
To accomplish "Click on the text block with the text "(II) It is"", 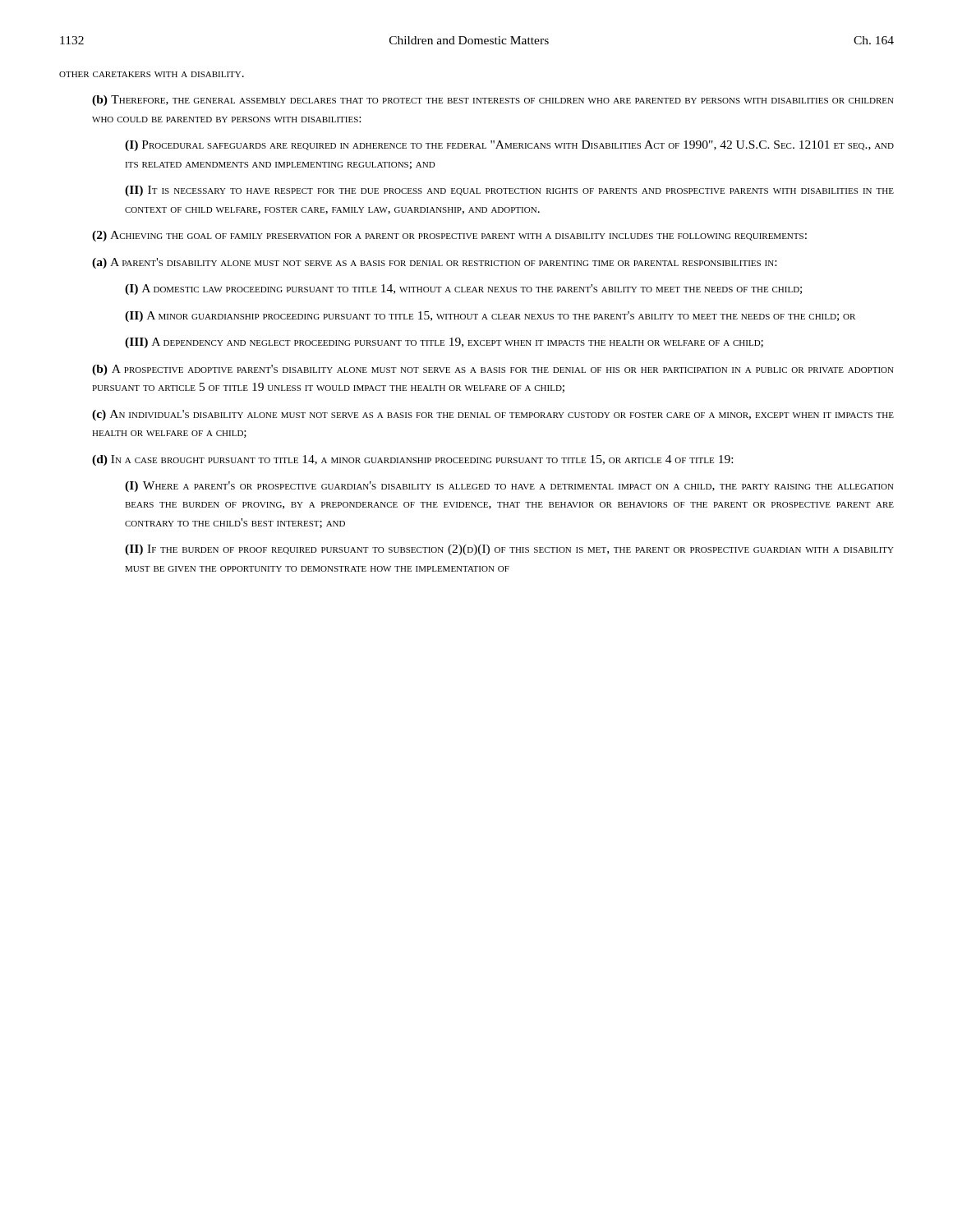I will click(509, 199).
